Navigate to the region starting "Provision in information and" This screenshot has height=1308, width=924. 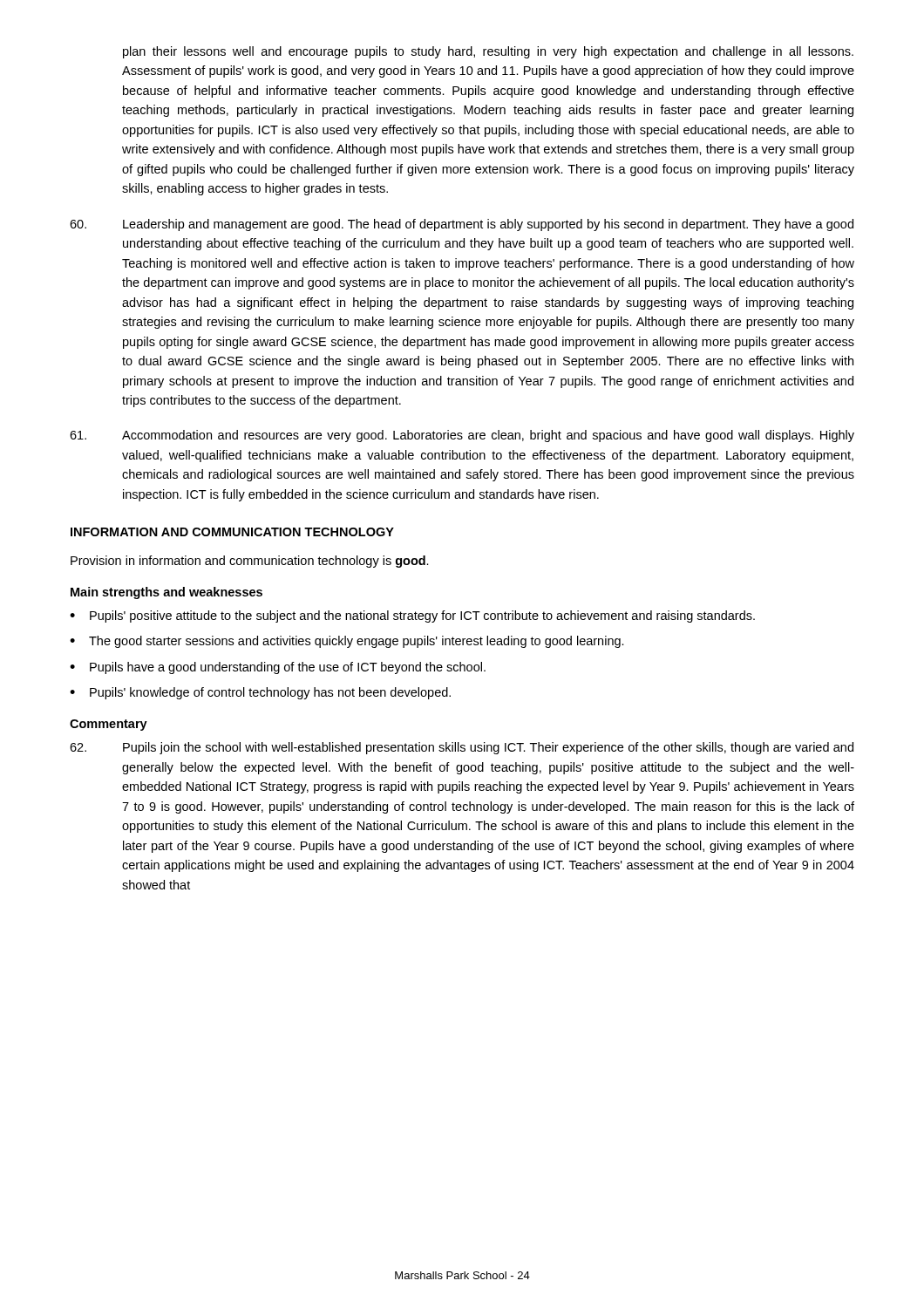tap(250, 561)
